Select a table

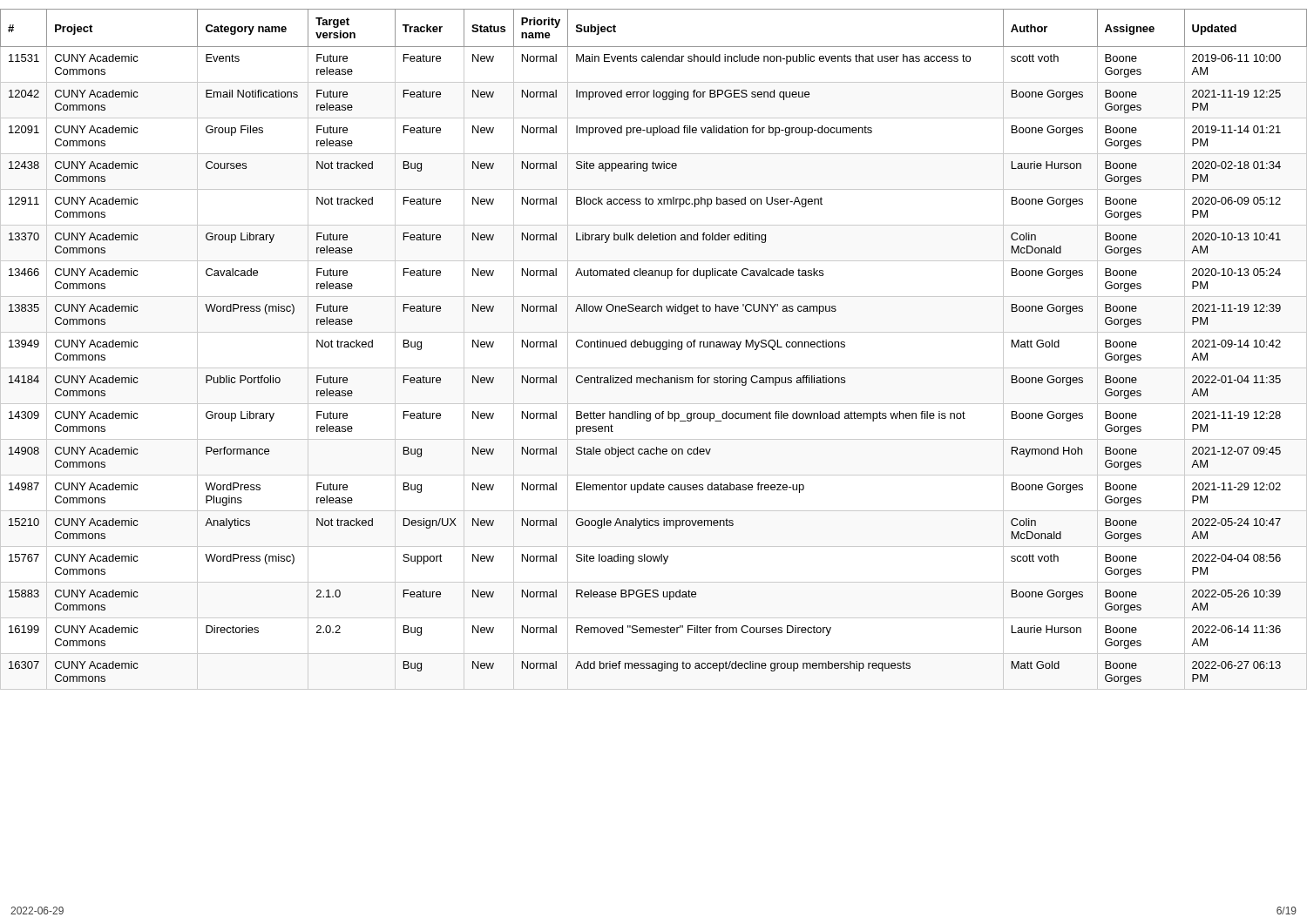pos(654,345)
